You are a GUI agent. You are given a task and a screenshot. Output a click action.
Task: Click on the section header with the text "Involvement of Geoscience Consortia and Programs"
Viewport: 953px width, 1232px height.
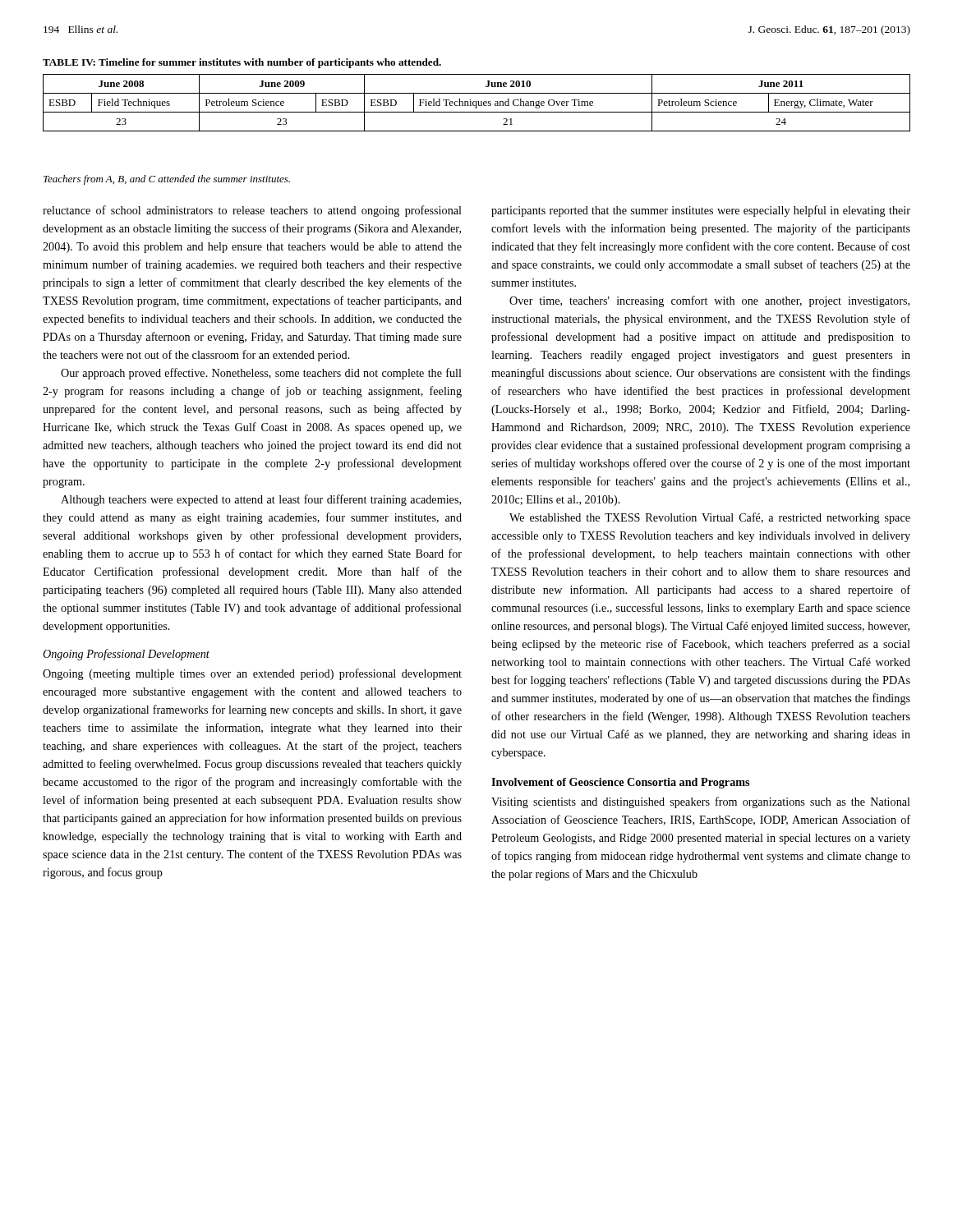(x=620, y=782)
